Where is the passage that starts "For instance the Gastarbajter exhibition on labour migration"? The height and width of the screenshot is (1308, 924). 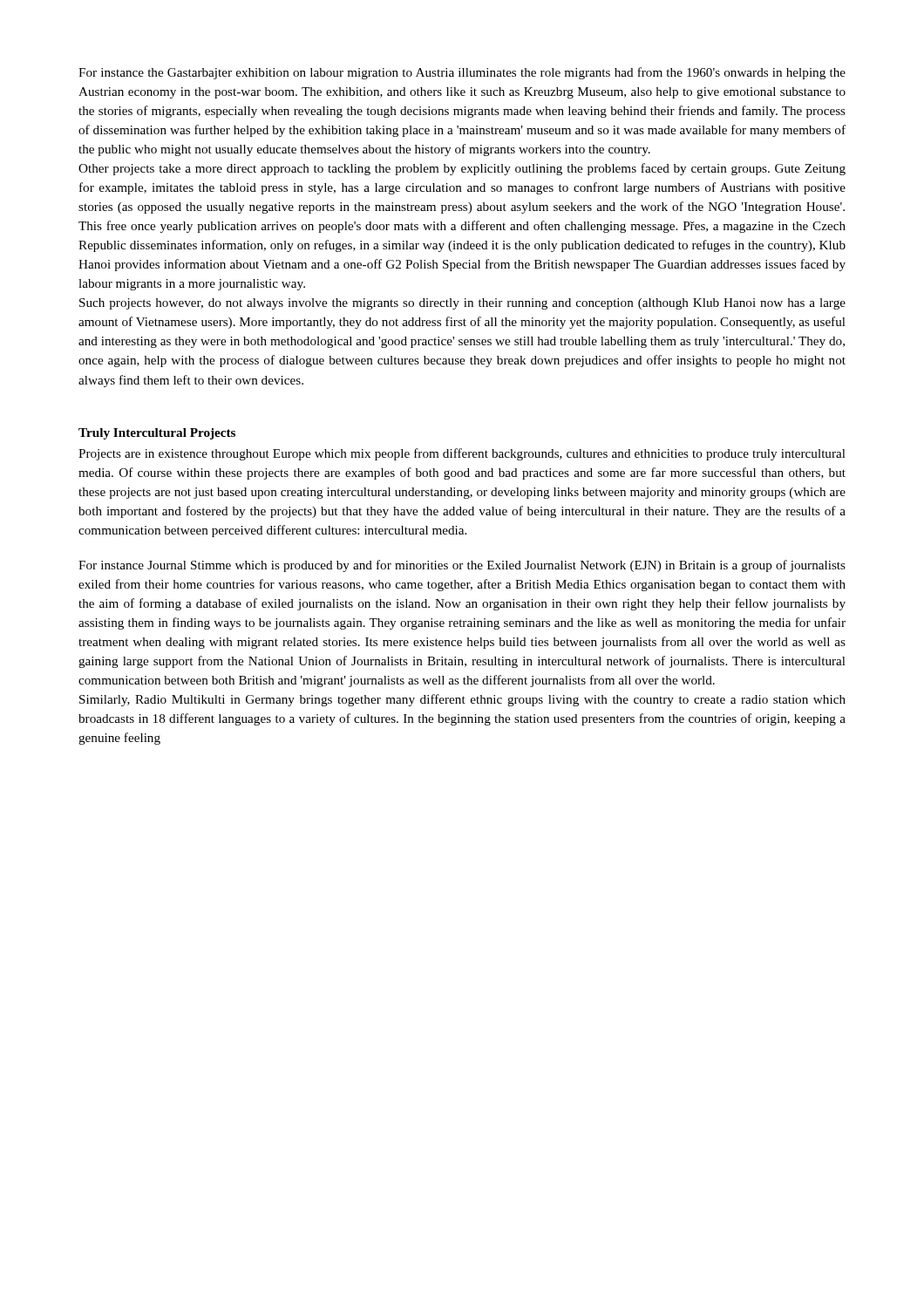coord(462,110)
